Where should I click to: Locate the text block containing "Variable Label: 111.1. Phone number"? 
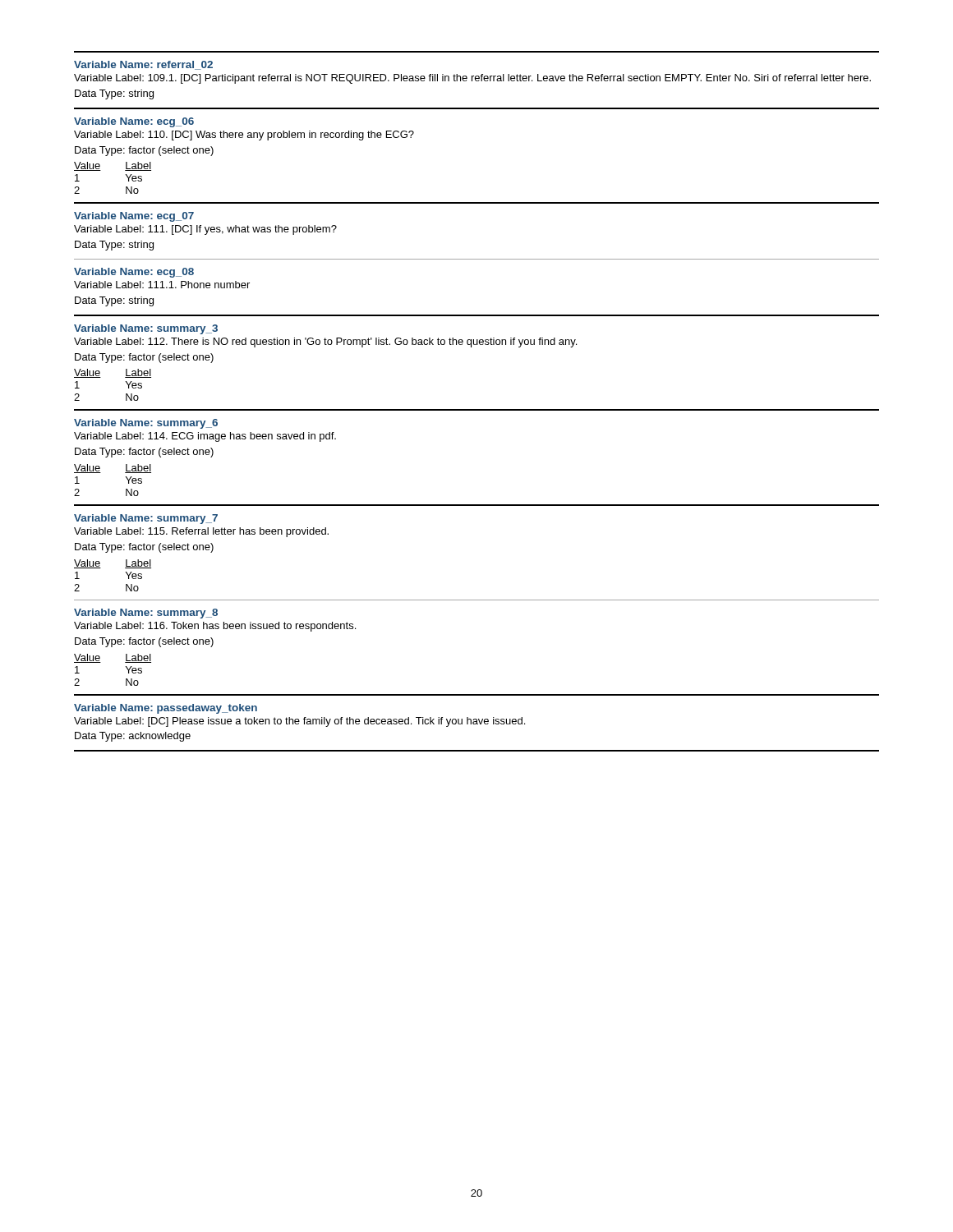(x=162, y=292)
